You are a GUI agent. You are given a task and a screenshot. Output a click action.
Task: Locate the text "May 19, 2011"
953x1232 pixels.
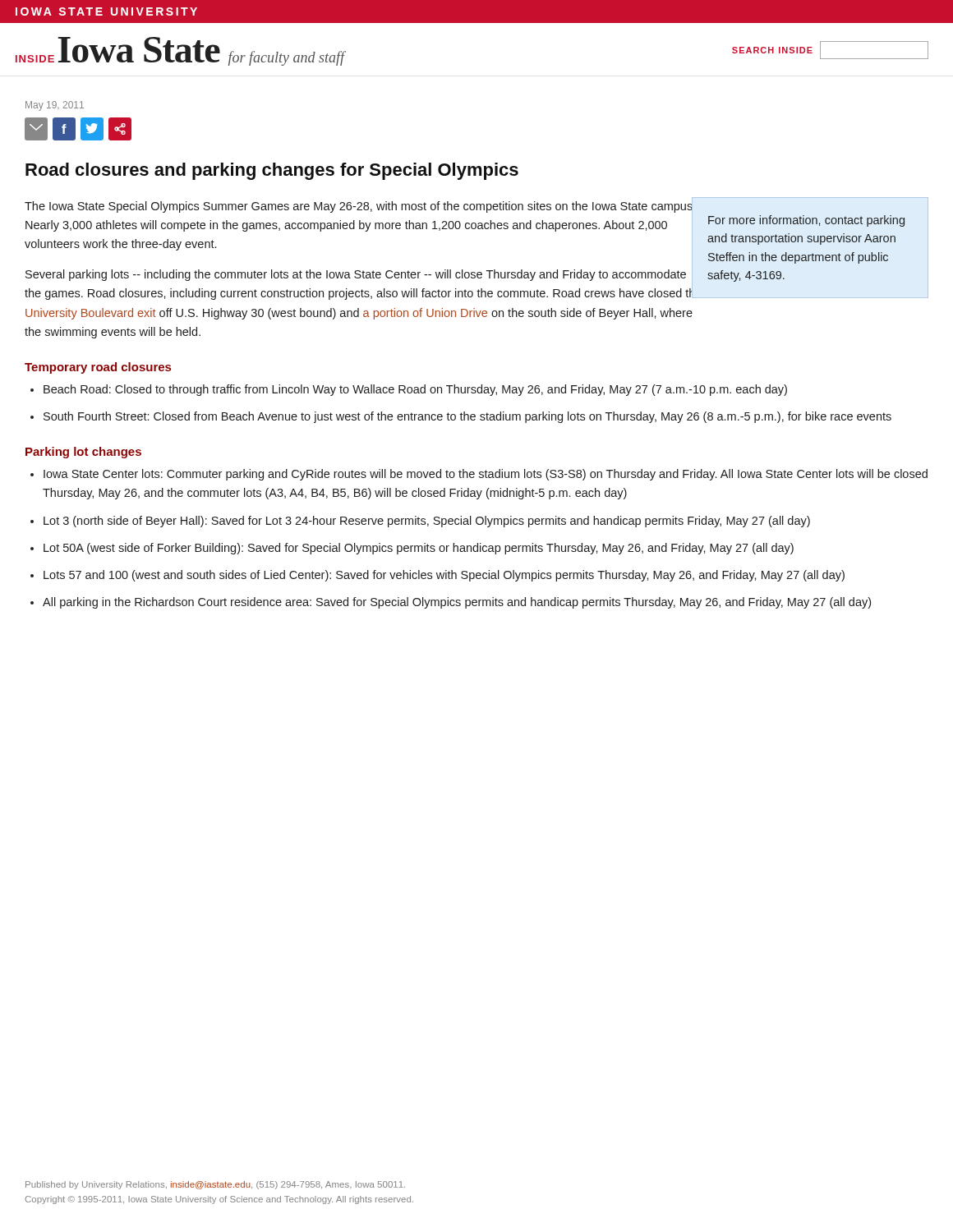click(55, 105)
